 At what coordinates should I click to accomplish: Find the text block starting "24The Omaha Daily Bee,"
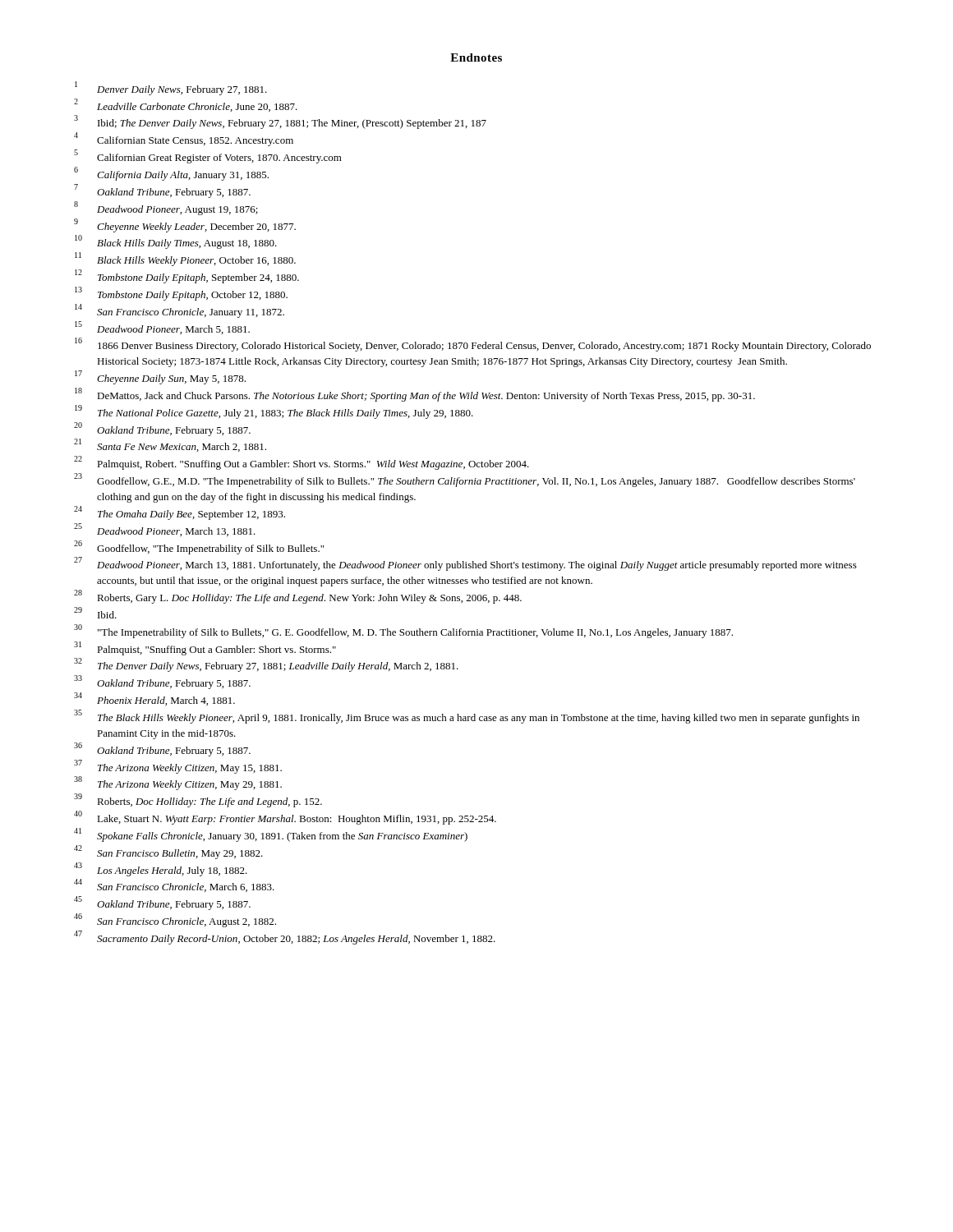coord(180,513)
